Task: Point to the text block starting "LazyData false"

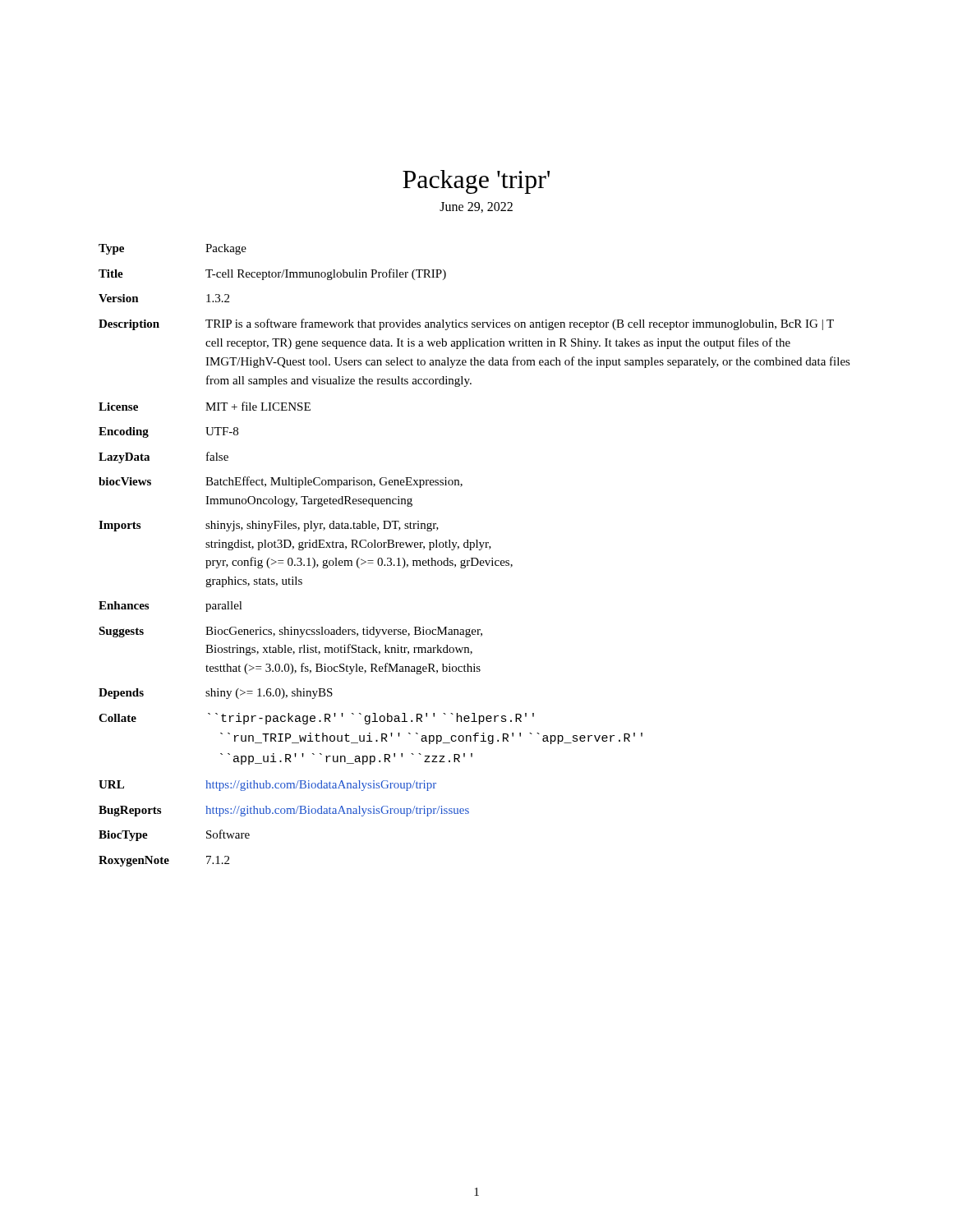Action: (x=115, y=457)
